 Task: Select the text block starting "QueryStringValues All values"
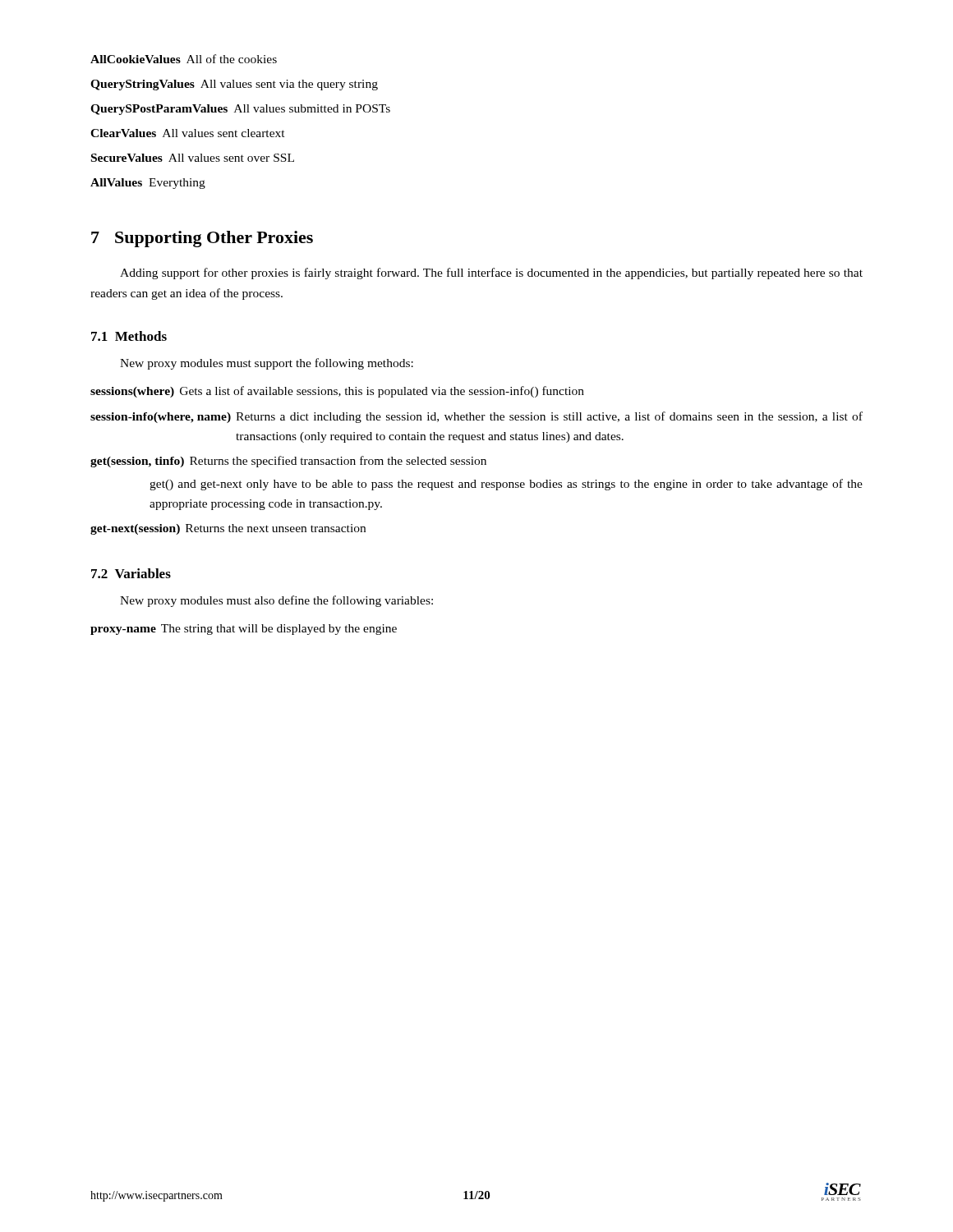coord(234,83)
